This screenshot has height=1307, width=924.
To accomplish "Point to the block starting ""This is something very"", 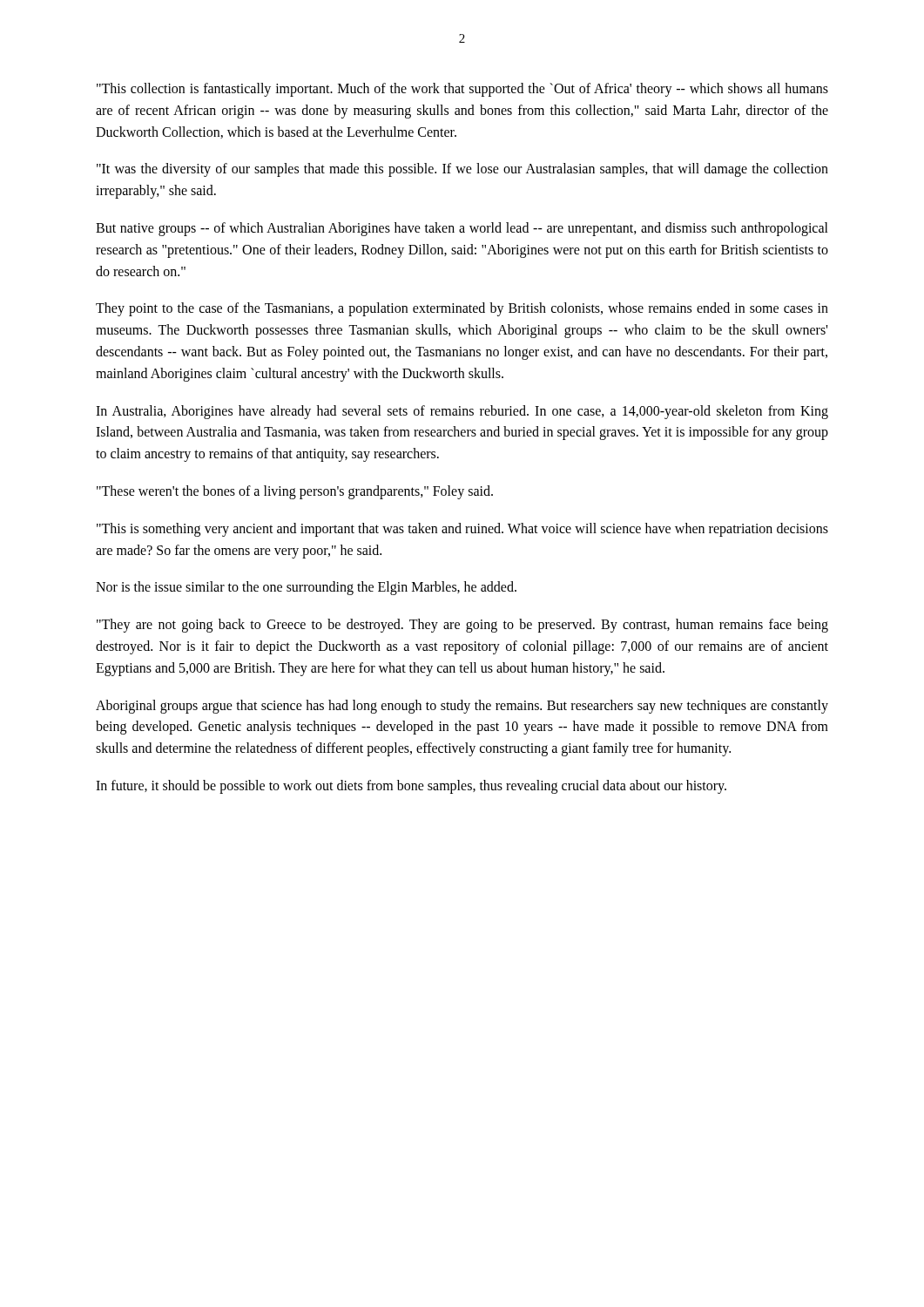I will click(462, 539).
